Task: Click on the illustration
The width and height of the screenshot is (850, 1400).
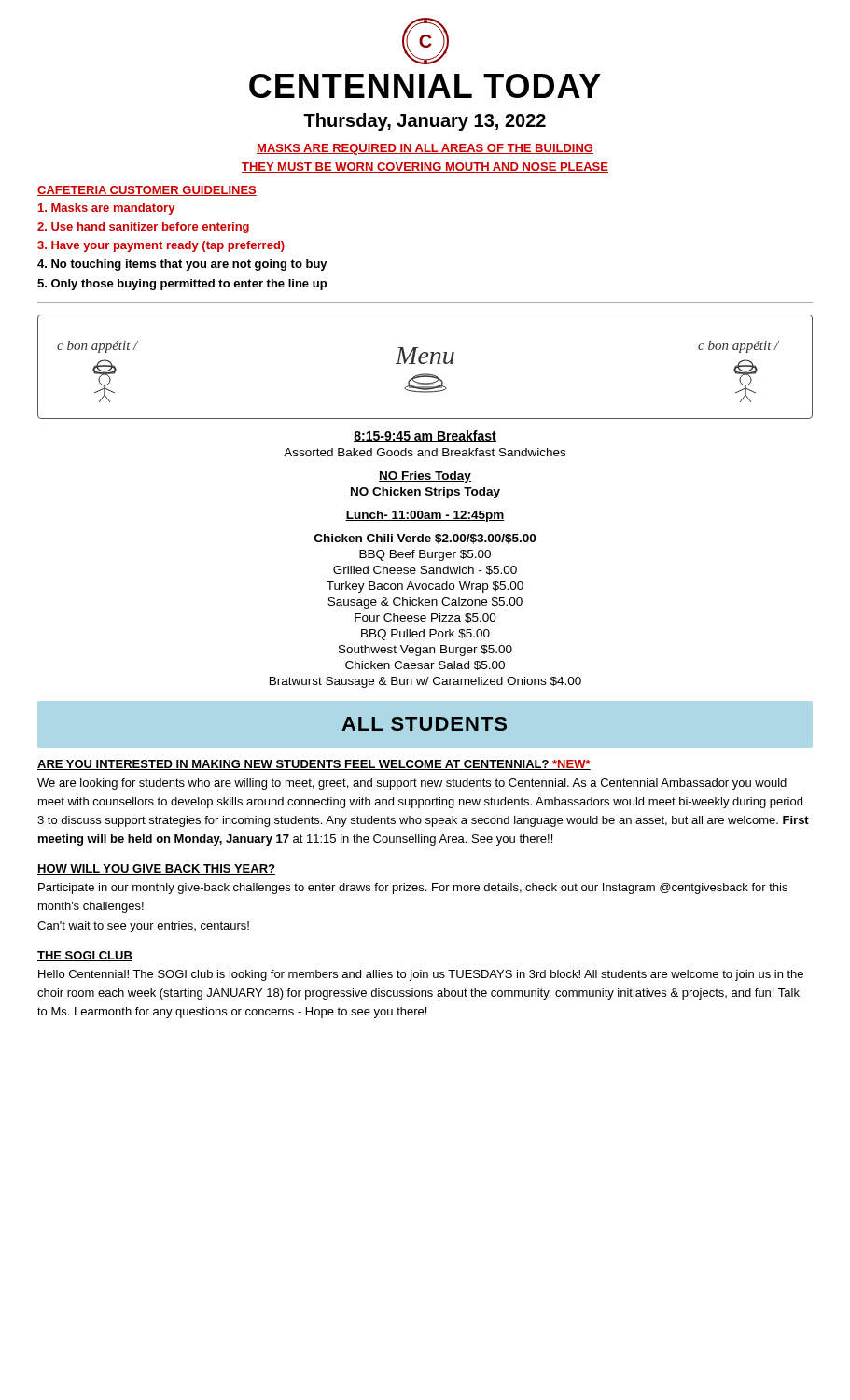Action: (425, 367)
